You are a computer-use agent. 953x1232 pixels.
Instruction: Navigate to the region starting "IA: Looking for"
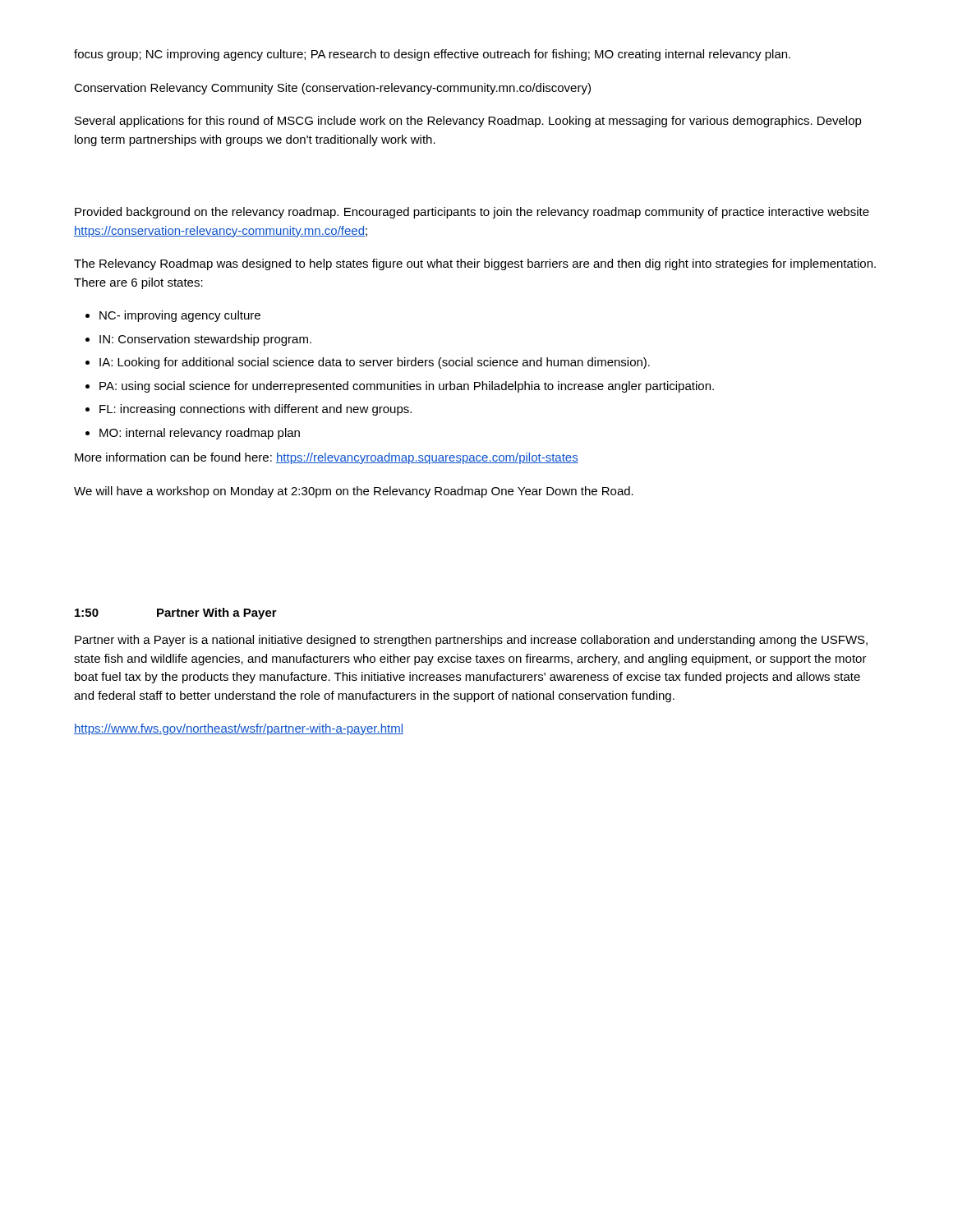tap(375, 362)
